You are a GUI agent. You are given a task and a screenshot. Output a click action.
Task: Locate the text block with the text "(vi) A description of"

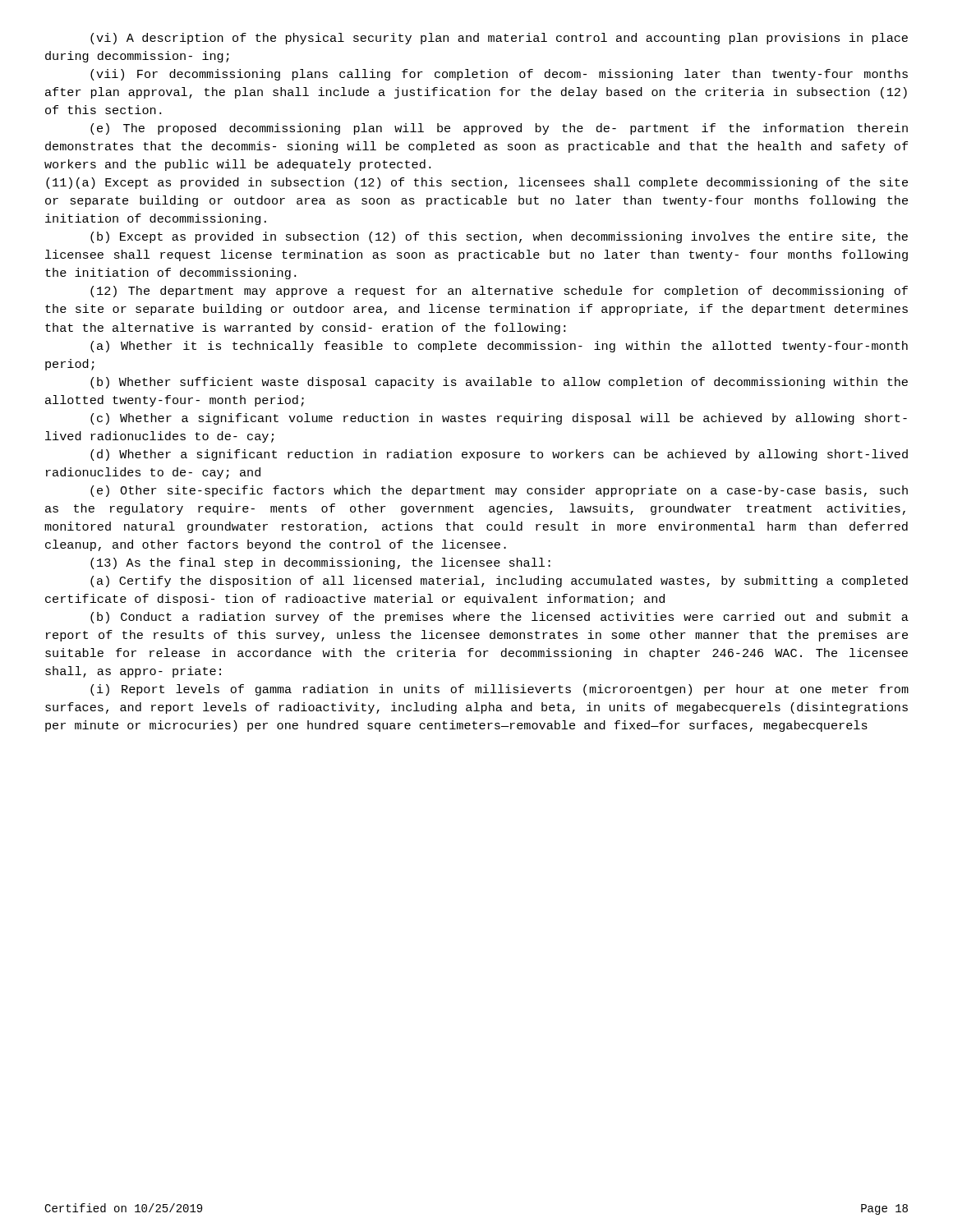tap(476, 382)
